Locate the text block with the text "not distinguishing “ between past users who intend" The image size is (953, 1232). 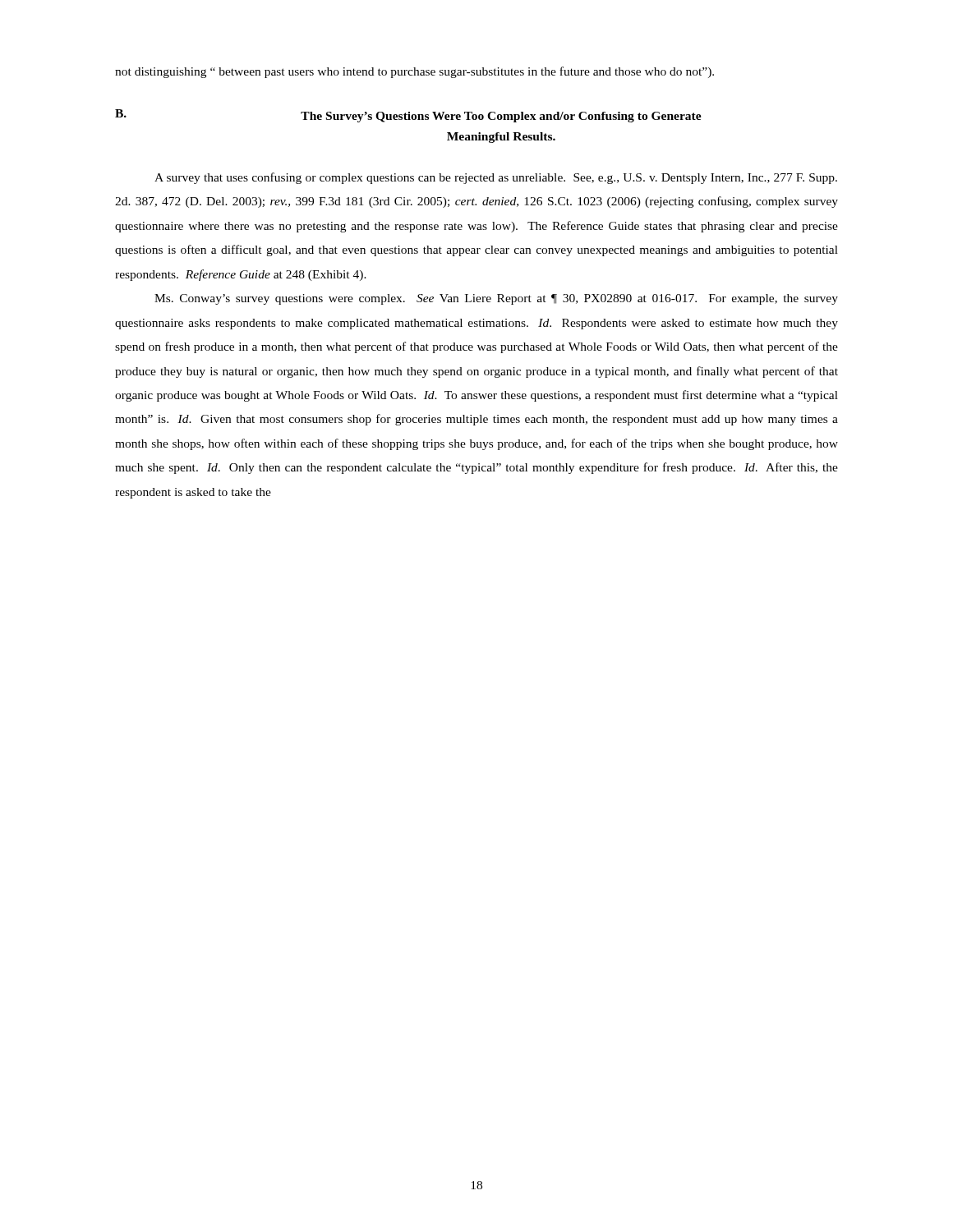tap(476, 71)
